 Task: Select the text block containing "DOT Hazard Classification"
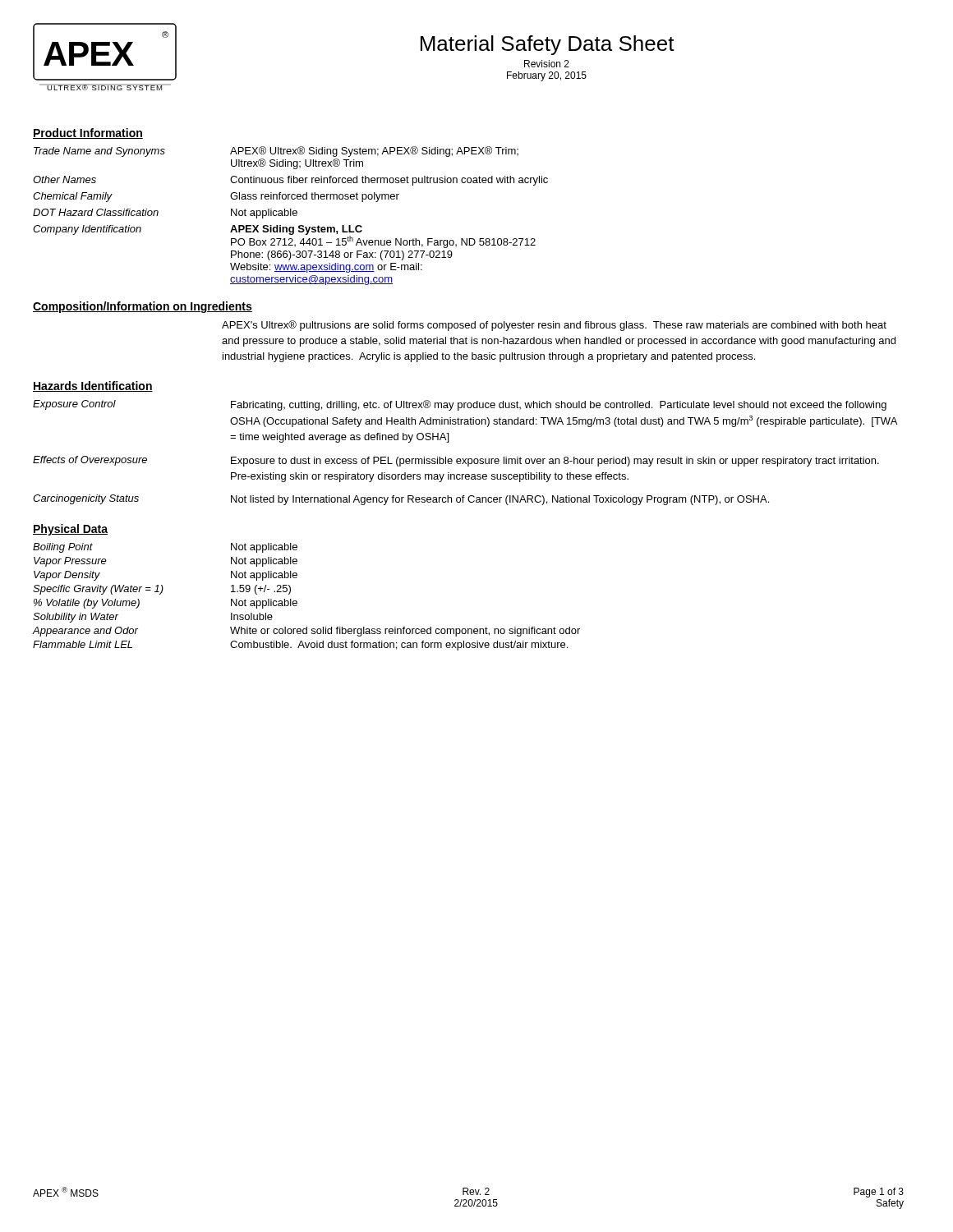tap(88, 213)
